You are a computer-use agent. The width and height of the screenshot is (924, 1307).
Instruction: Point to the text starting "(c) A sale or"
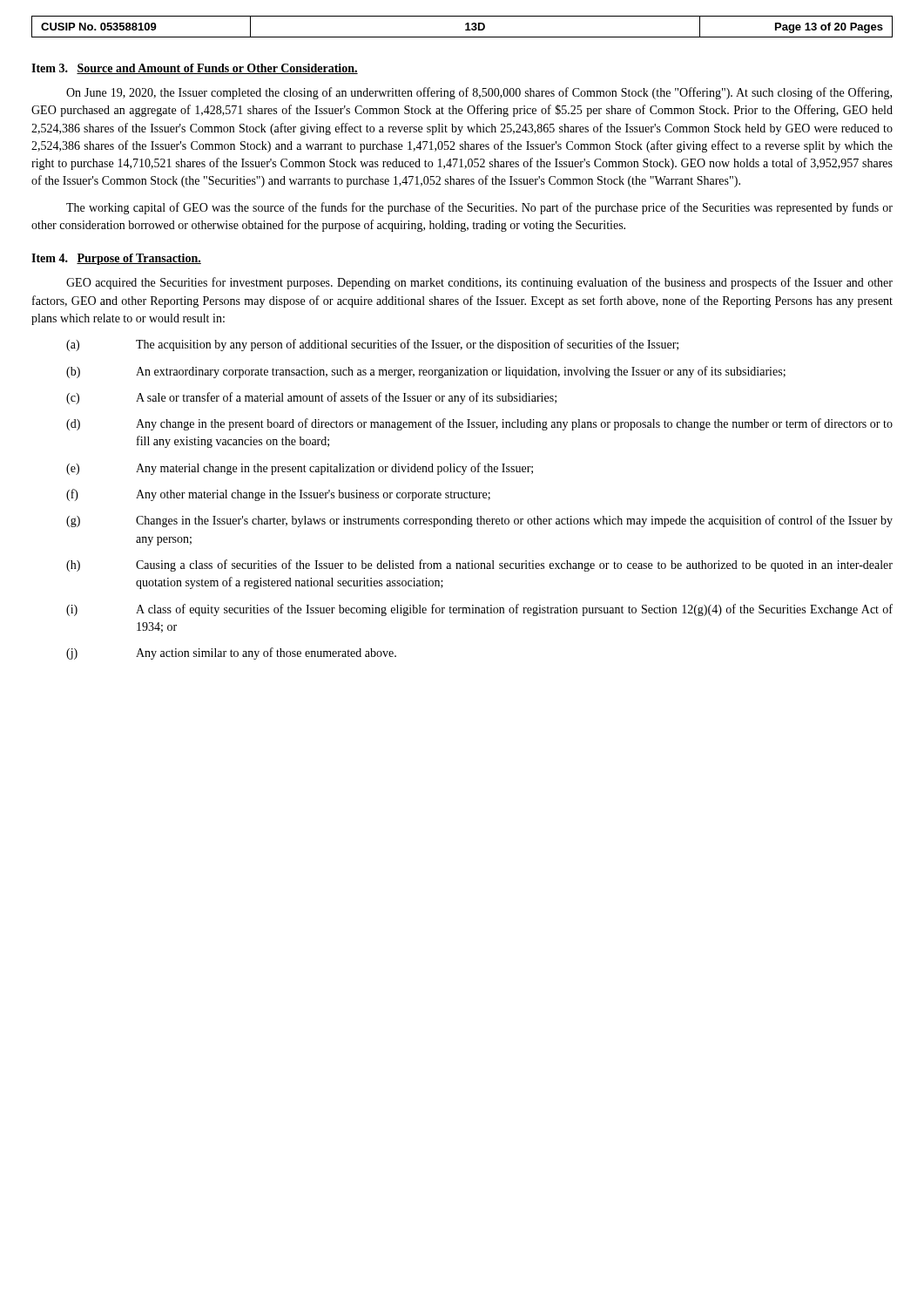[462, 398]
